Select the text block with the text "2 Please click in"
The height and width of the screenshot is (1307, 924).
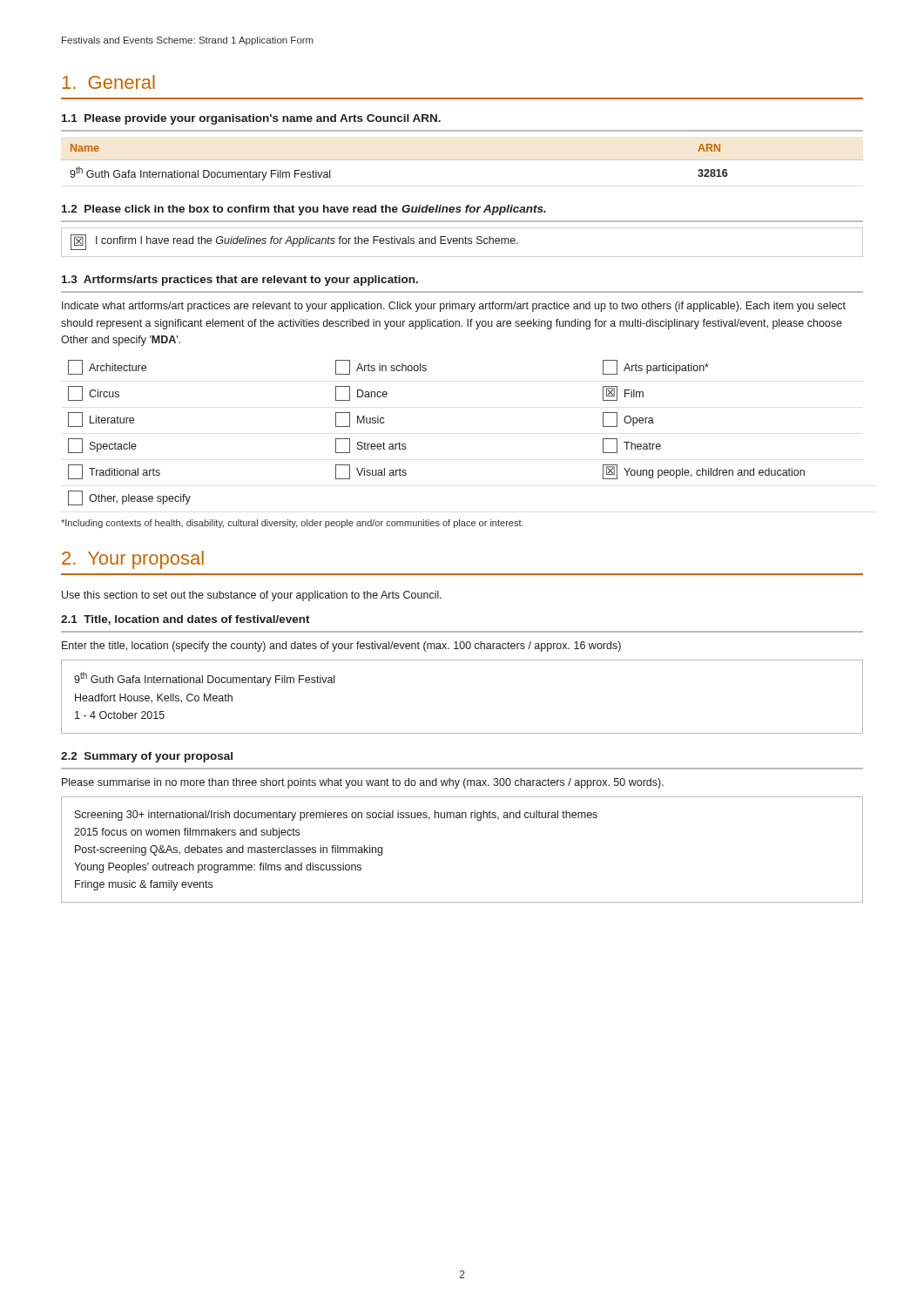point(304,209)
